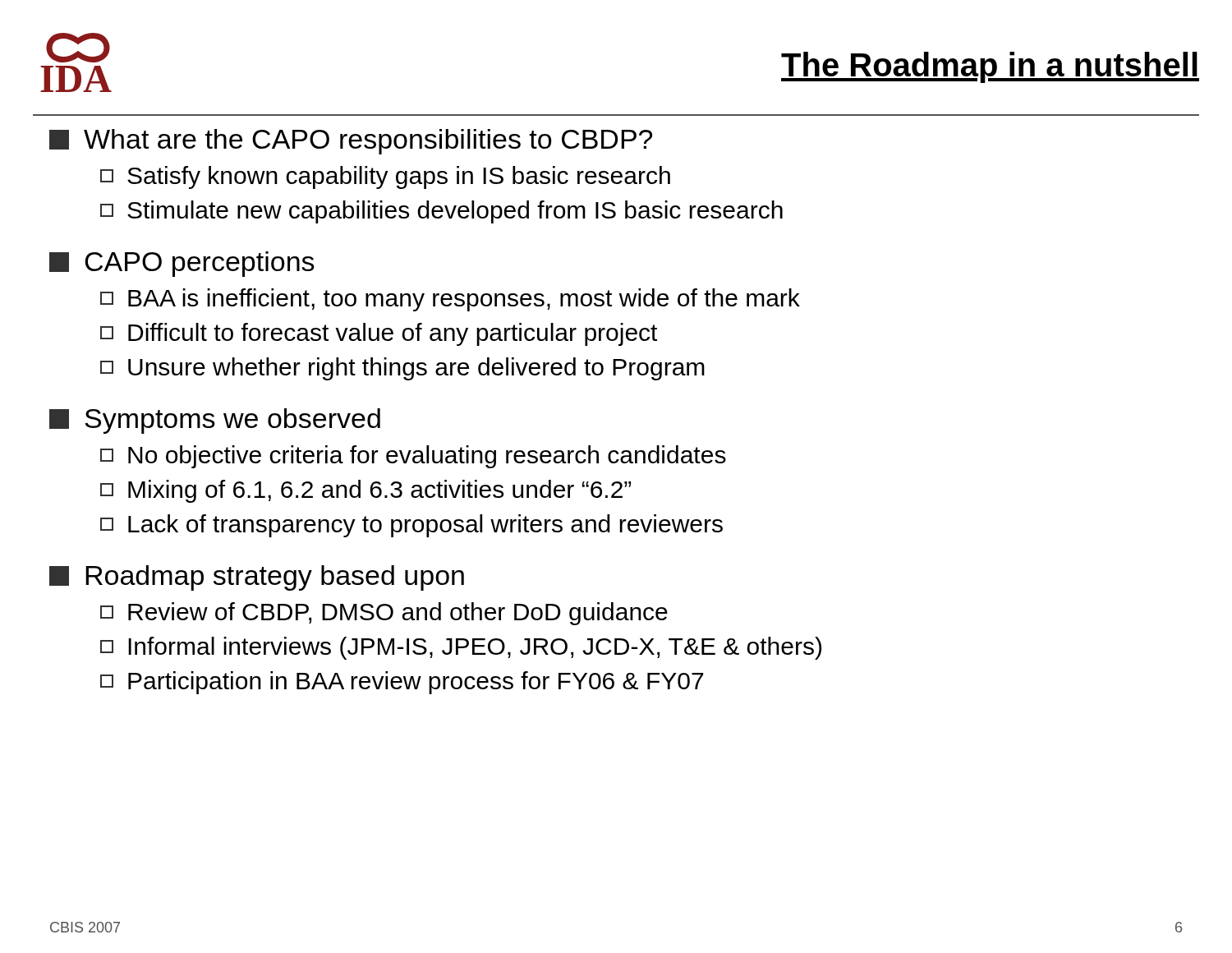The image size is (1232, 953).
Task: Navigate to the region starting "Symptoms we observed"
Action: [616, 474]
